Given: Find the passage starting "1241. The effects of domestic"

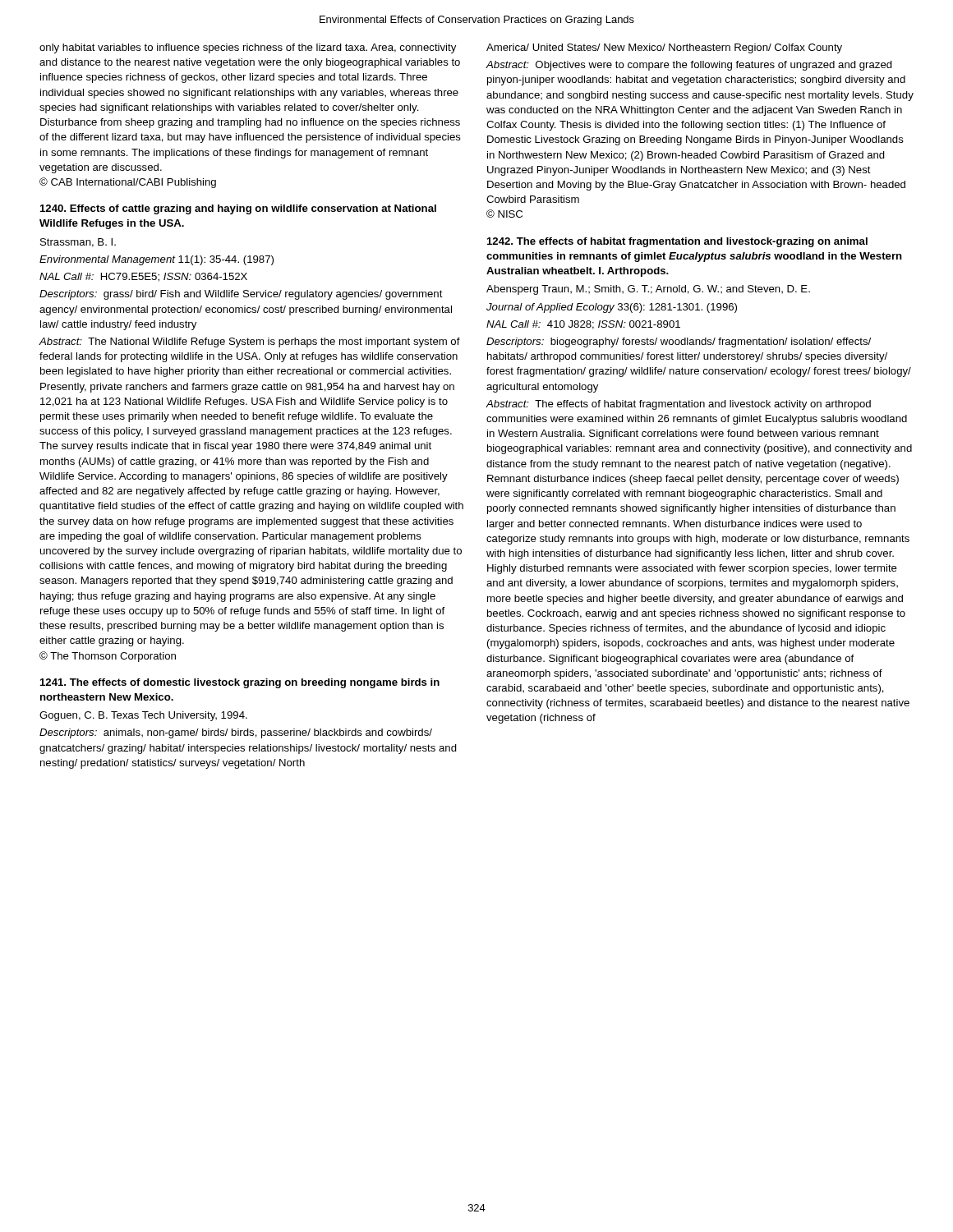Looking at the screenshot, I should [x=253, y=690].
